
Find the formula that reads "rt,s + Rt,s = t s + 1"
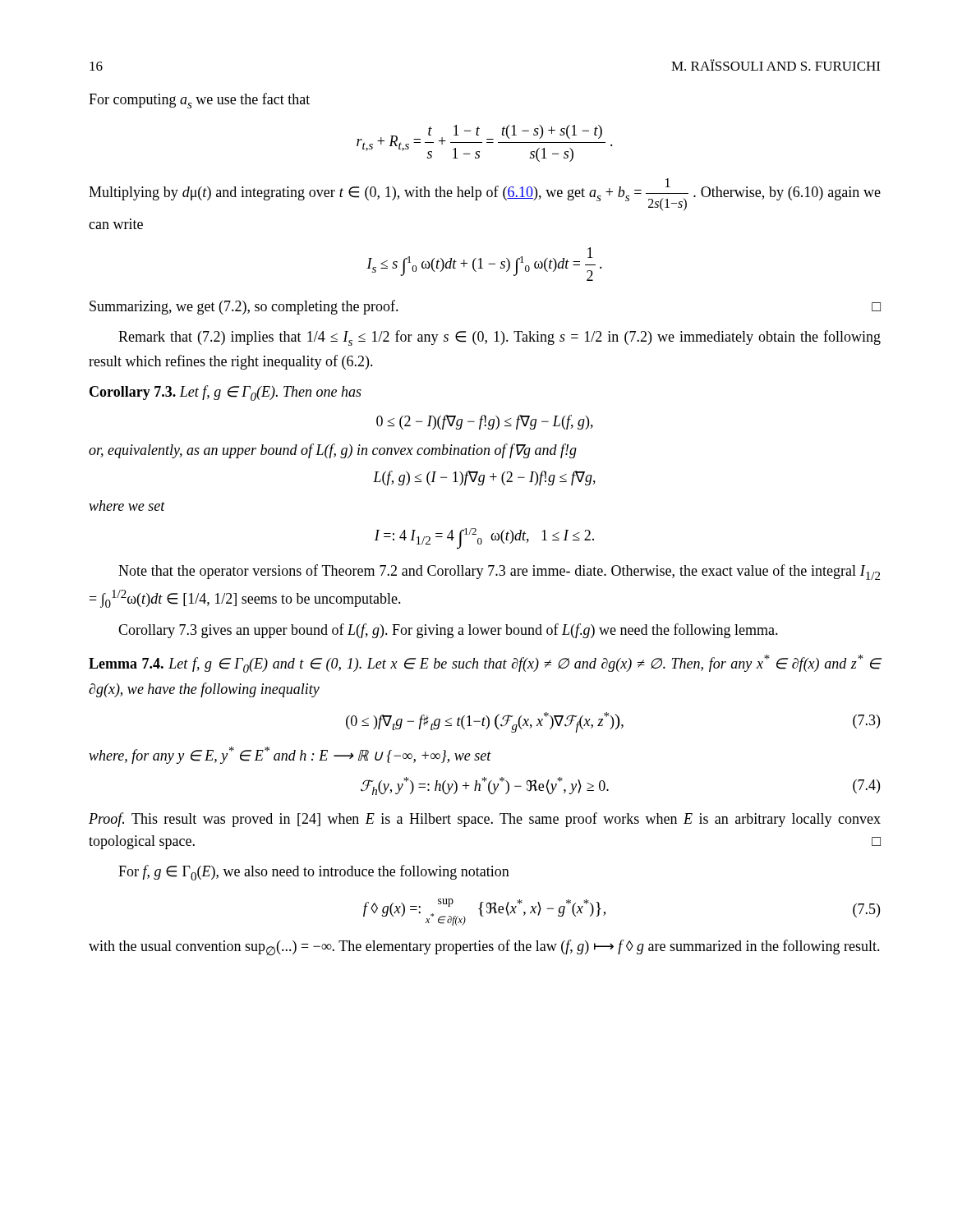pyautogui.click(x=485, y=143)
